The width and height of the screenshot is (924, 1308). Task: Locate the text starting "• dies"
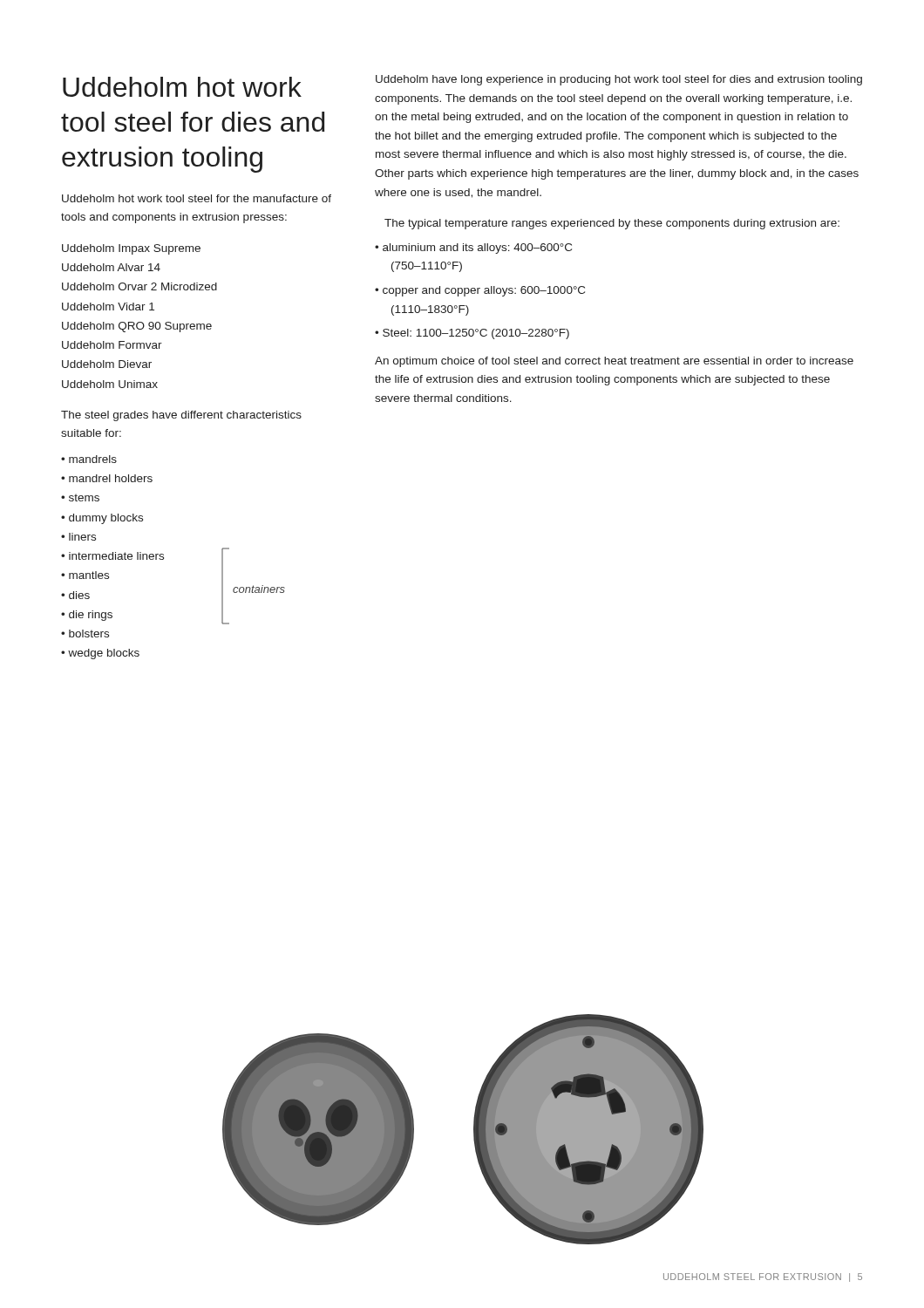pyautogui.click(x=75, y=595)
